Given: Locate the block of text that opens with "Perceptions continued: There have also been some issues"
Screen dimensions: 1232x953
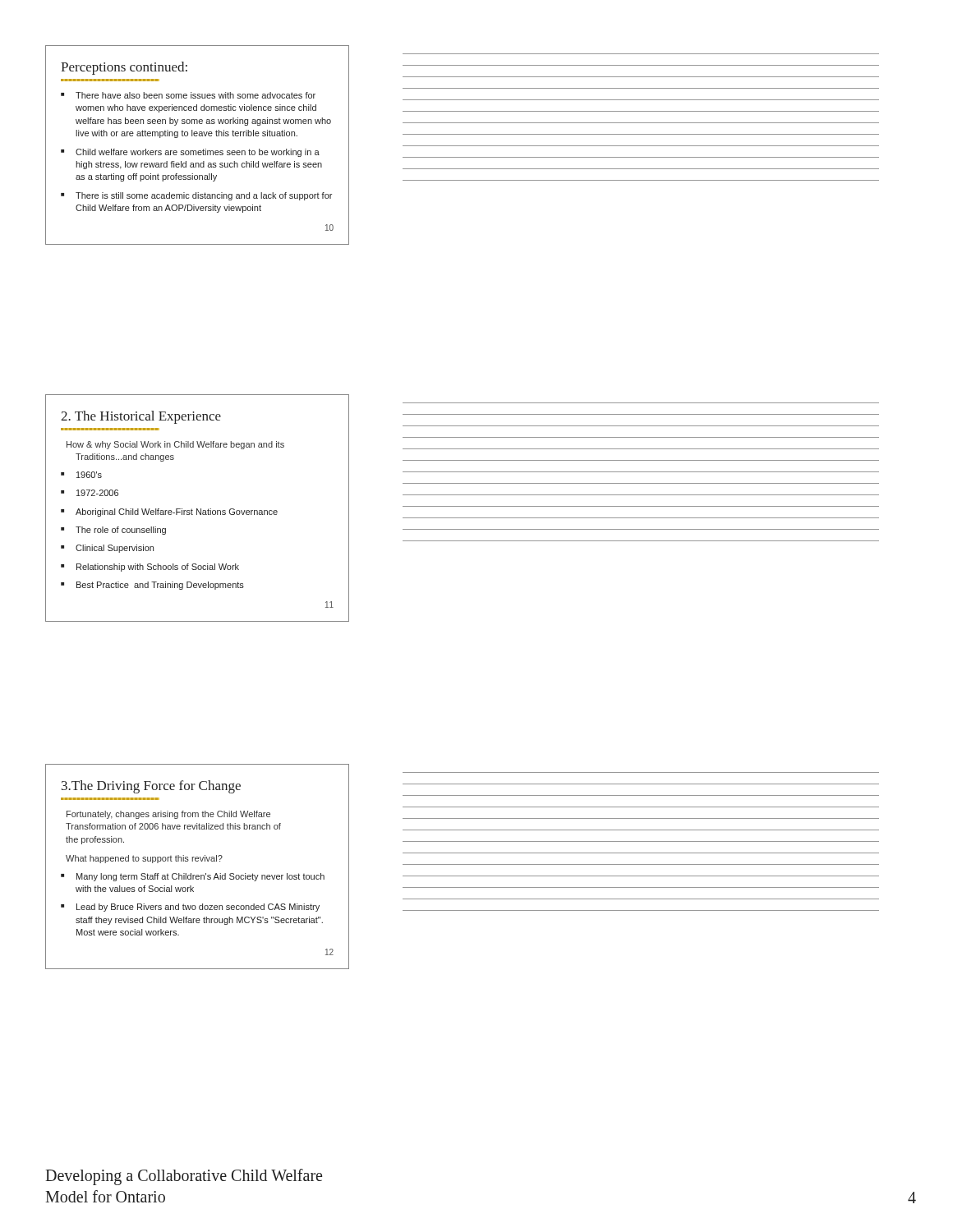Looking at the screenshot, I should click(197, 146).
